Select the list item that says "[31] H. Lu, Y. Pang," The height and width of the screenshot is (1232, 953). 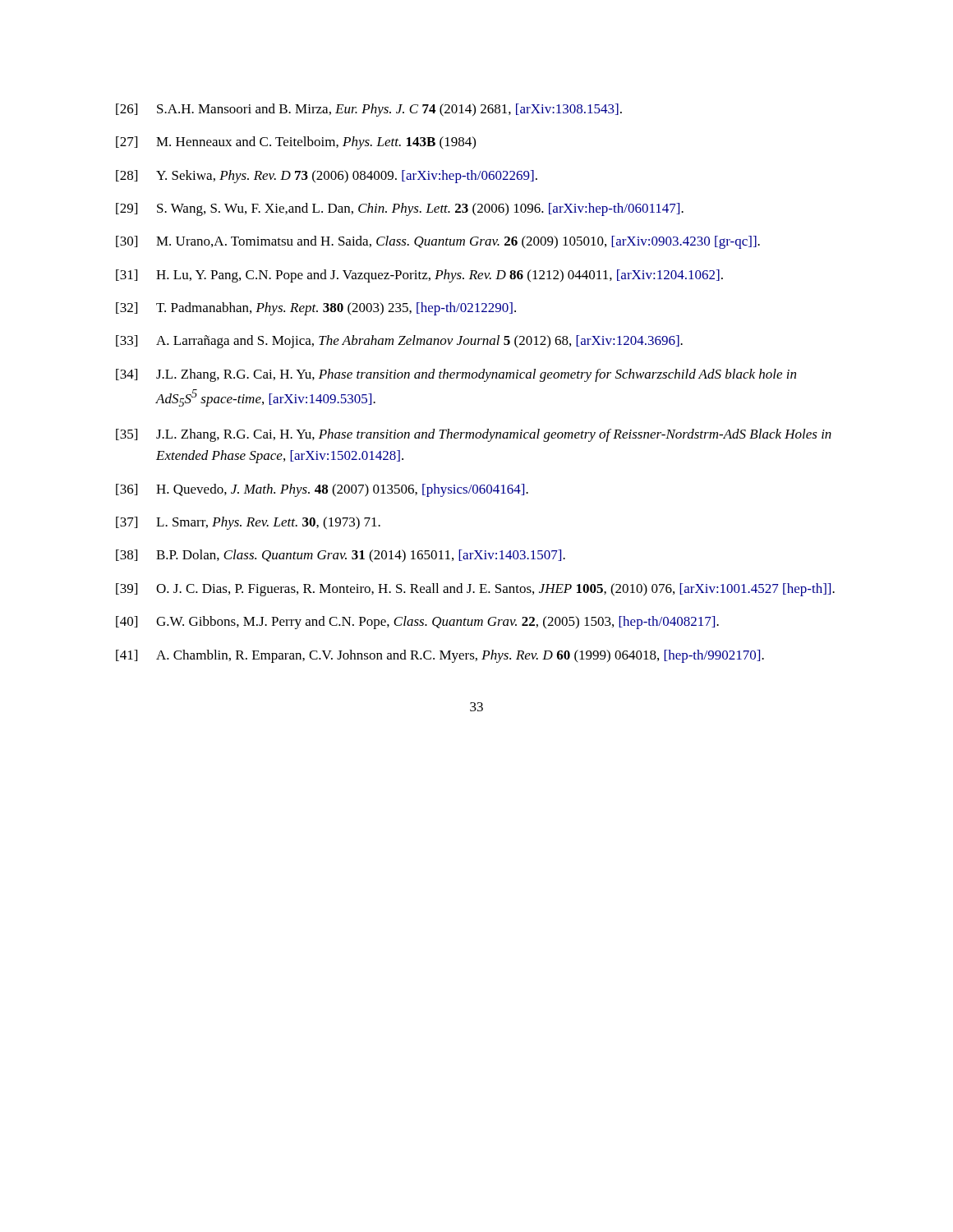coord(476,275)
